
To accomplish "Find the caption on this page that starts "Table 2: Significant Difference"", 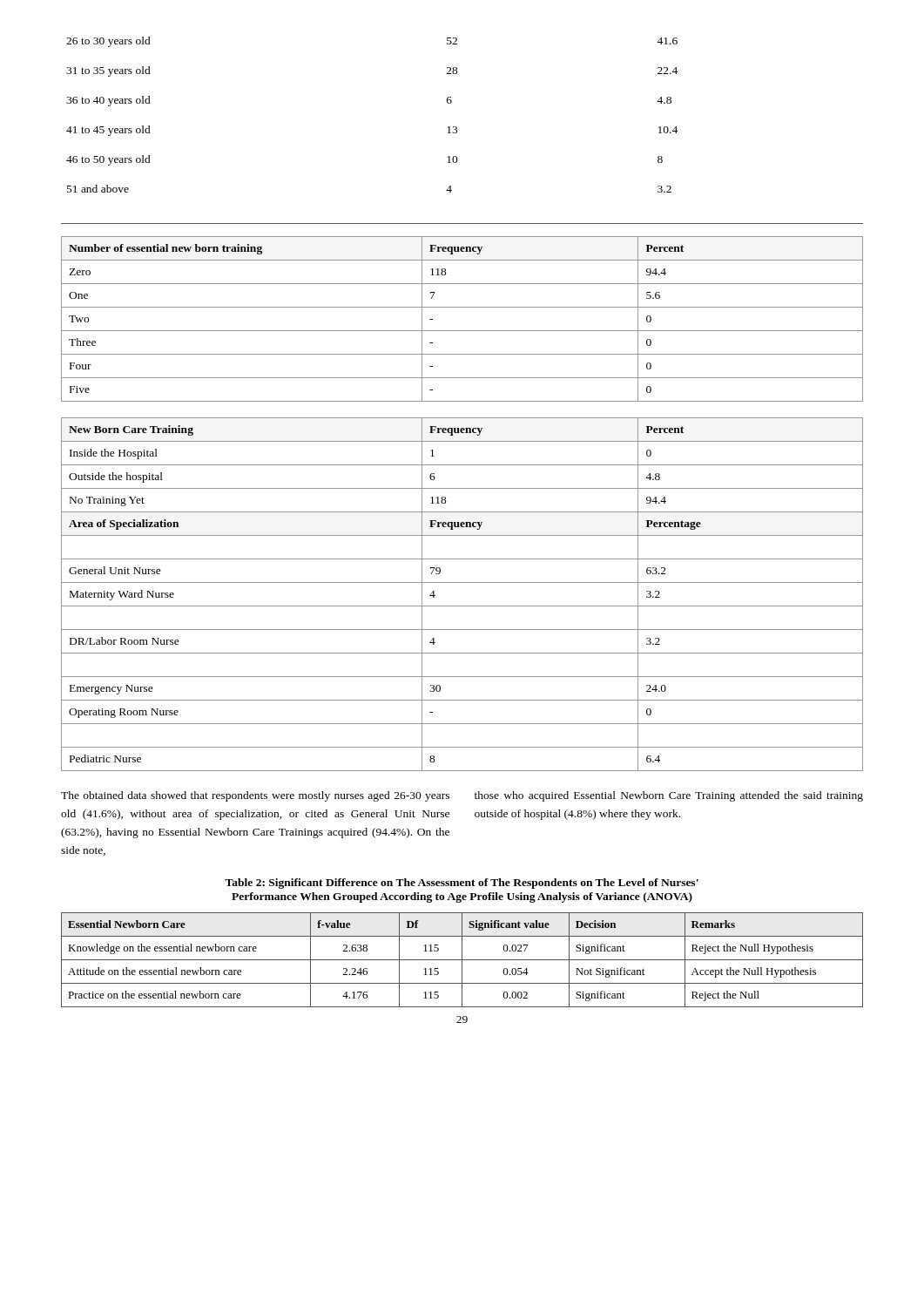I will 462,889.
